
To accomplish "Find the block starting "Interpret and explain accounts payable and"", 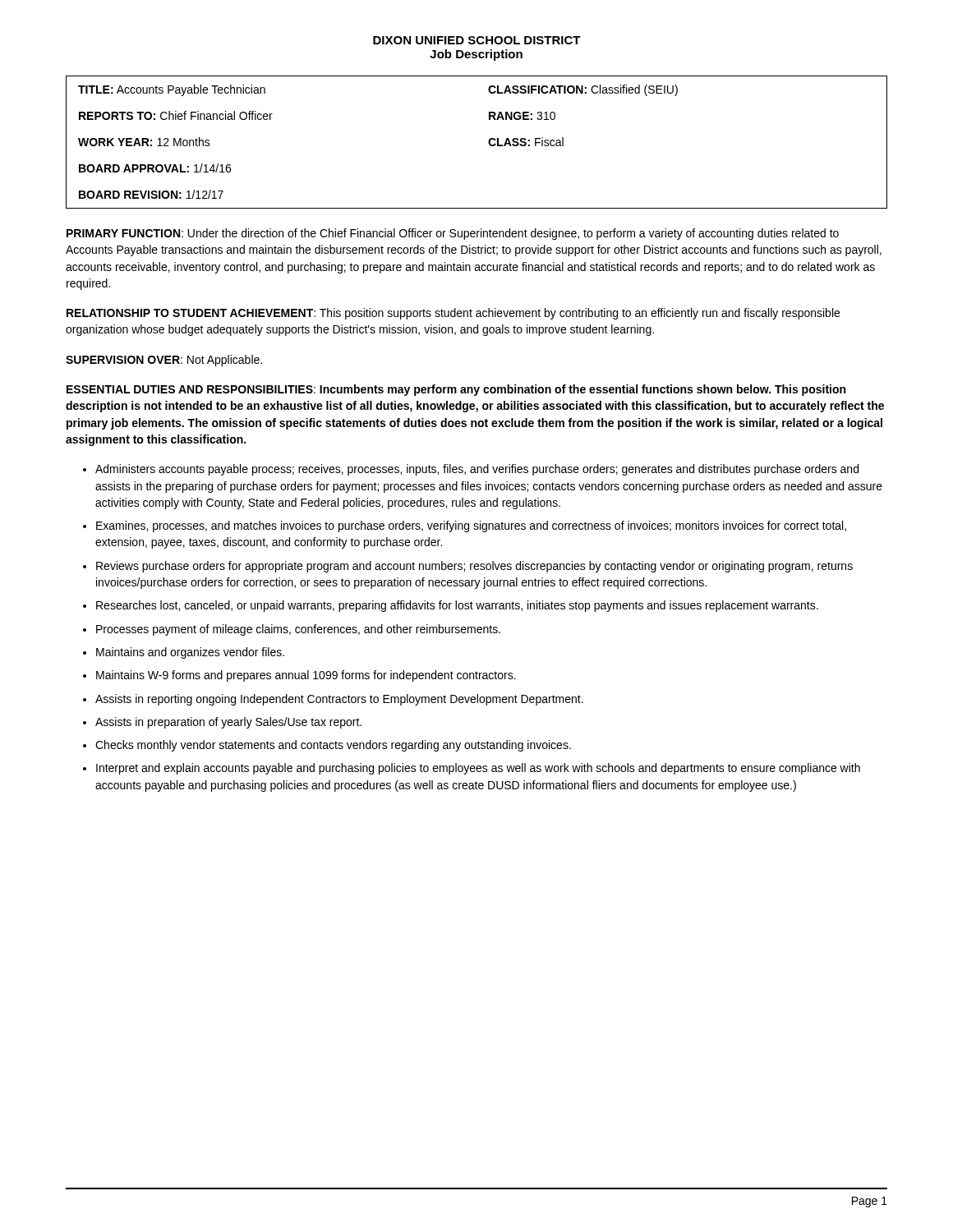I will [x=478, y=777].
